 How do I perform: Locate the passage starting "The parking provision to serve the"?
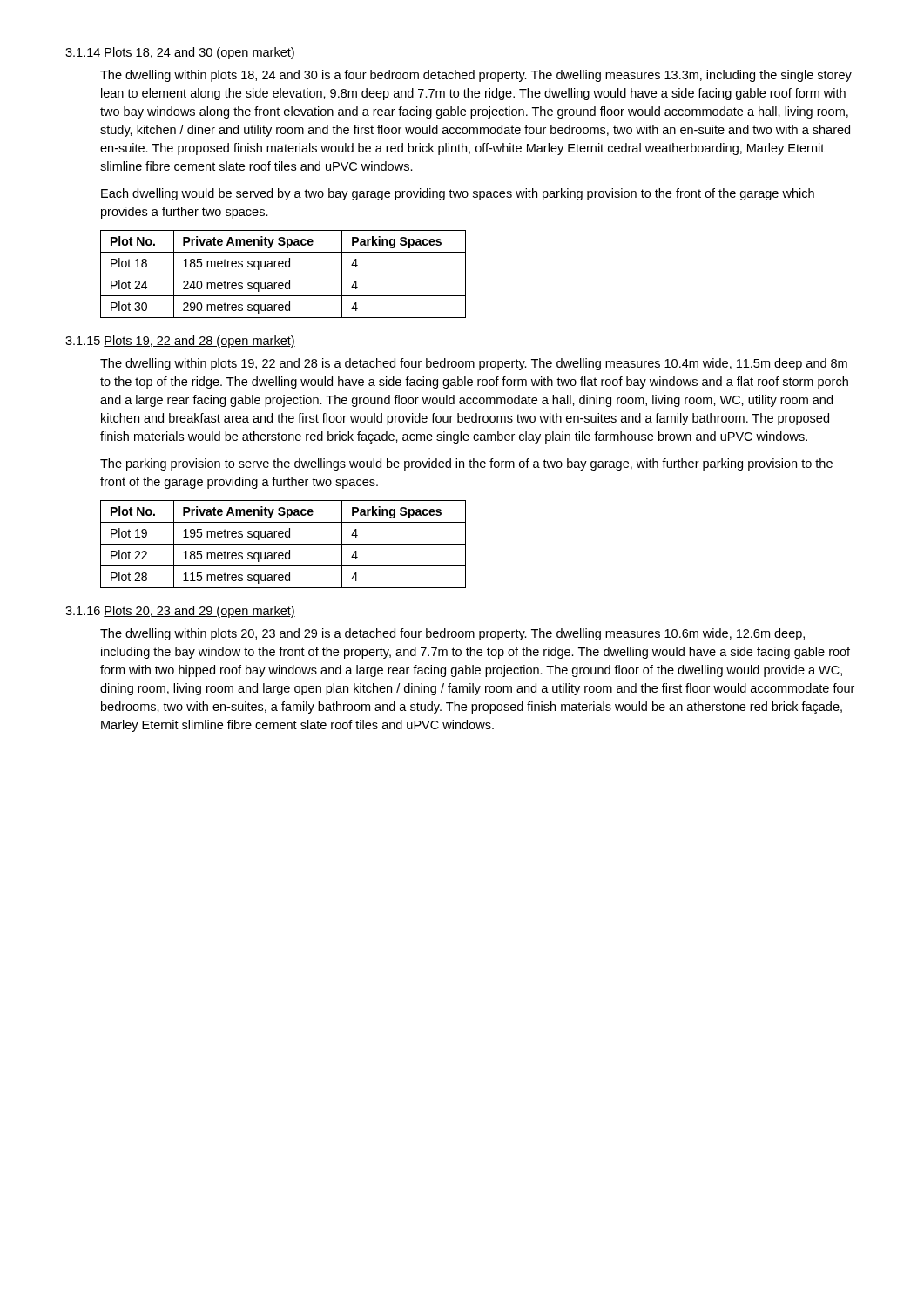(467, 473)
